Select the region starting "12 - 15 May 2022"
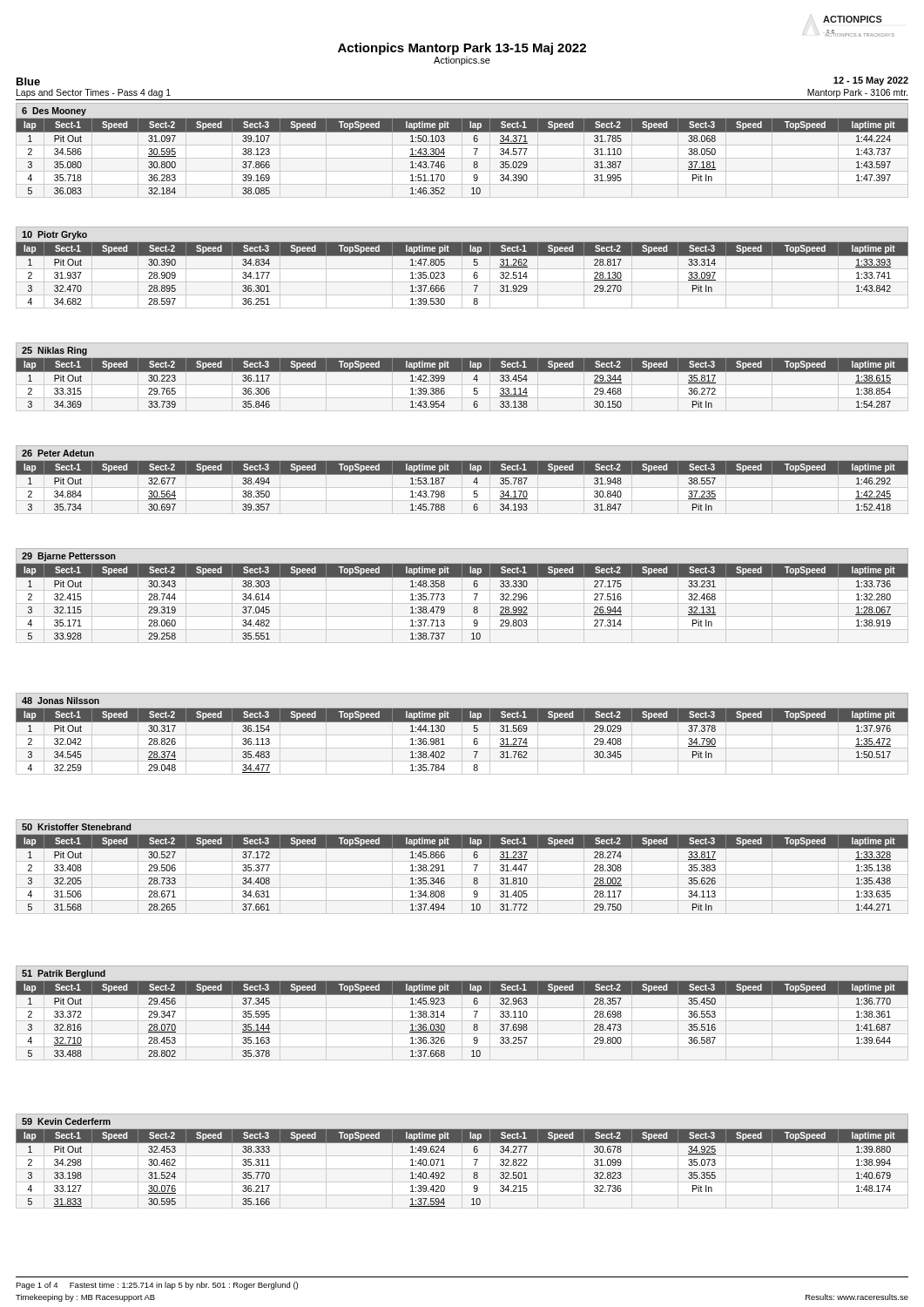The image size is (924, 1307). [871, 80]
